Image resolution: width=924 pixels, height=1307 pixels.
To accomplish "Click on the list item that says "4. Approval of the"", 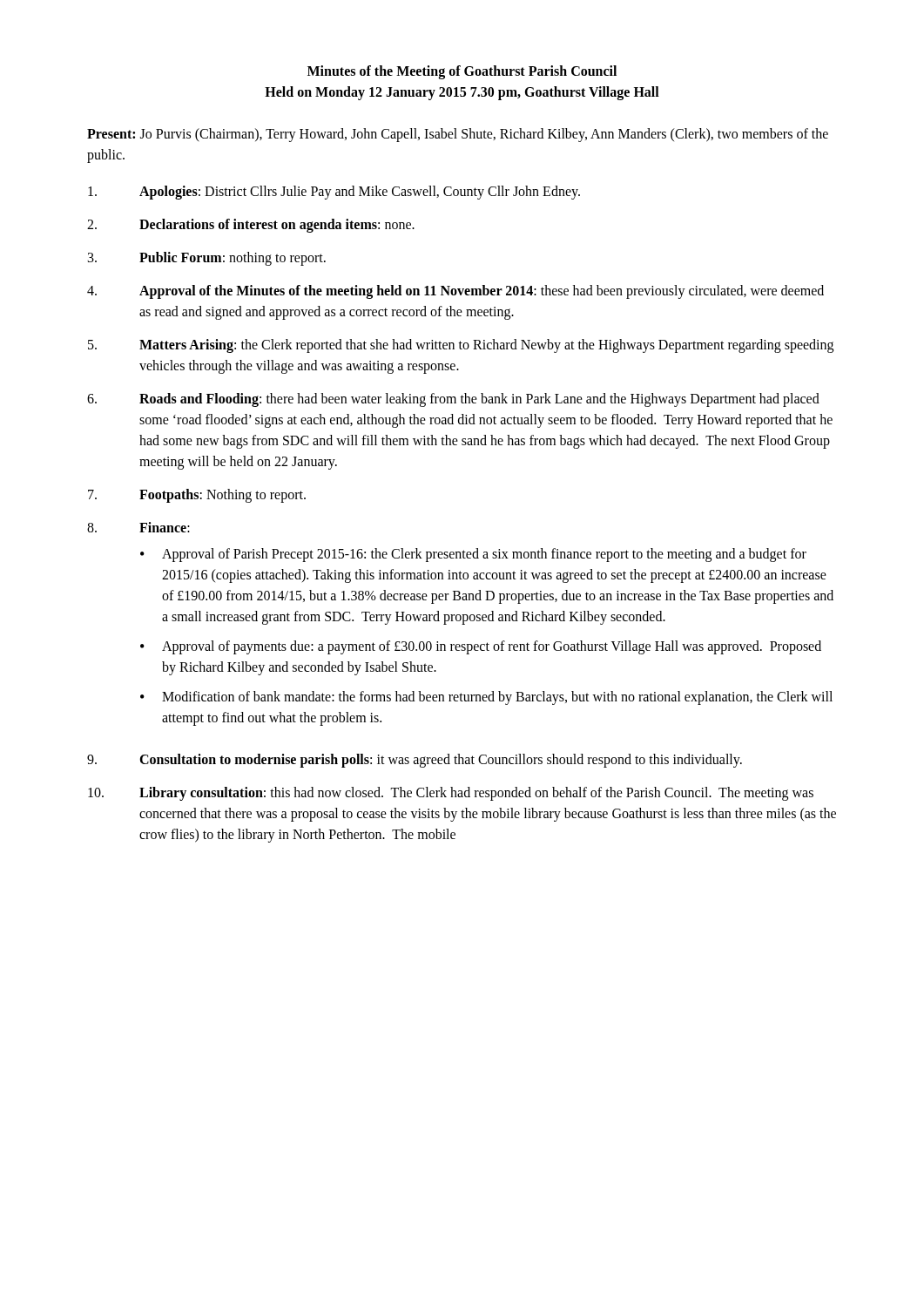I will click(462, 302).
